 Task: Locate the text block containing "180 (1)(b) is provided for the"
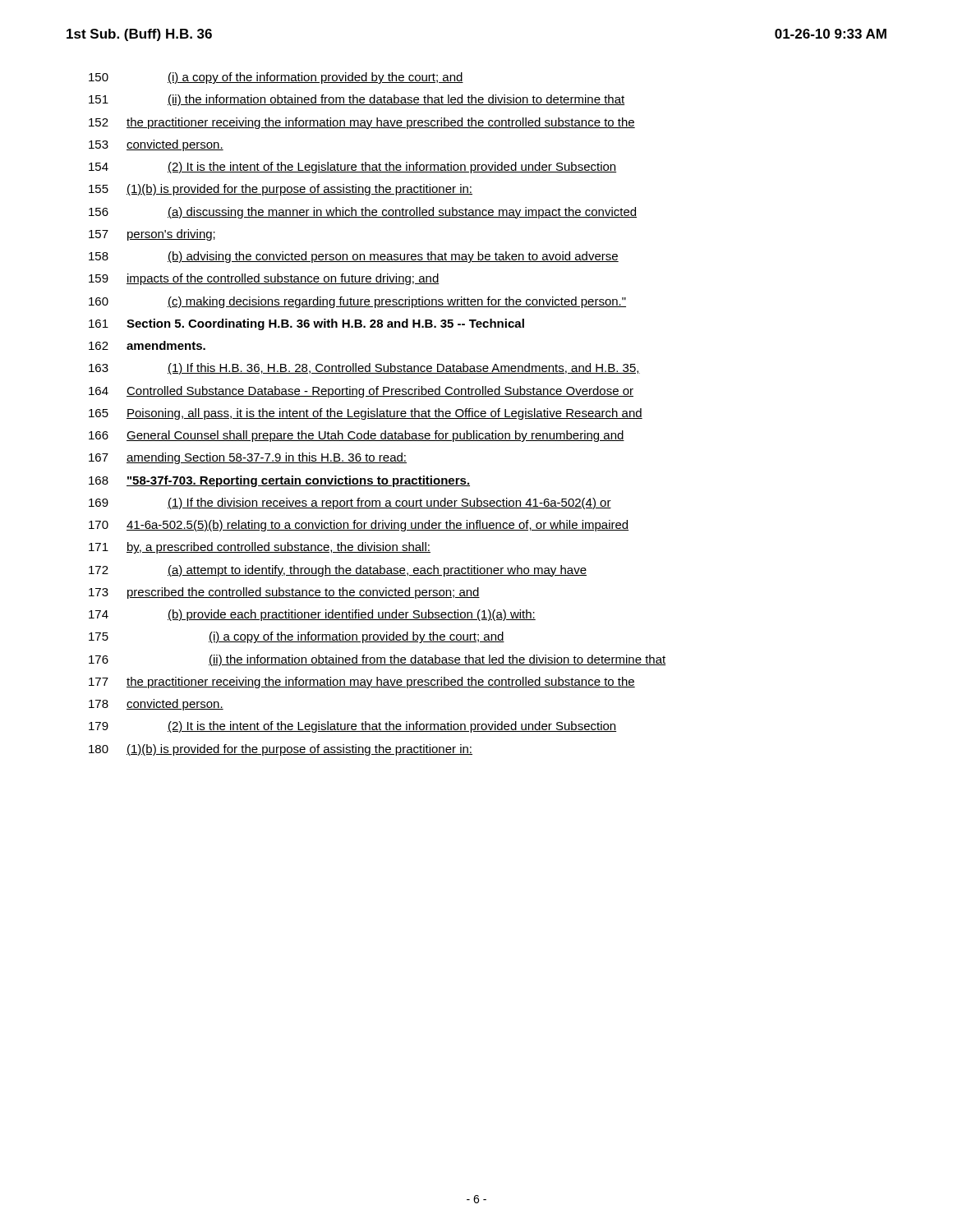pyautogui.click(x=476, y=748)
